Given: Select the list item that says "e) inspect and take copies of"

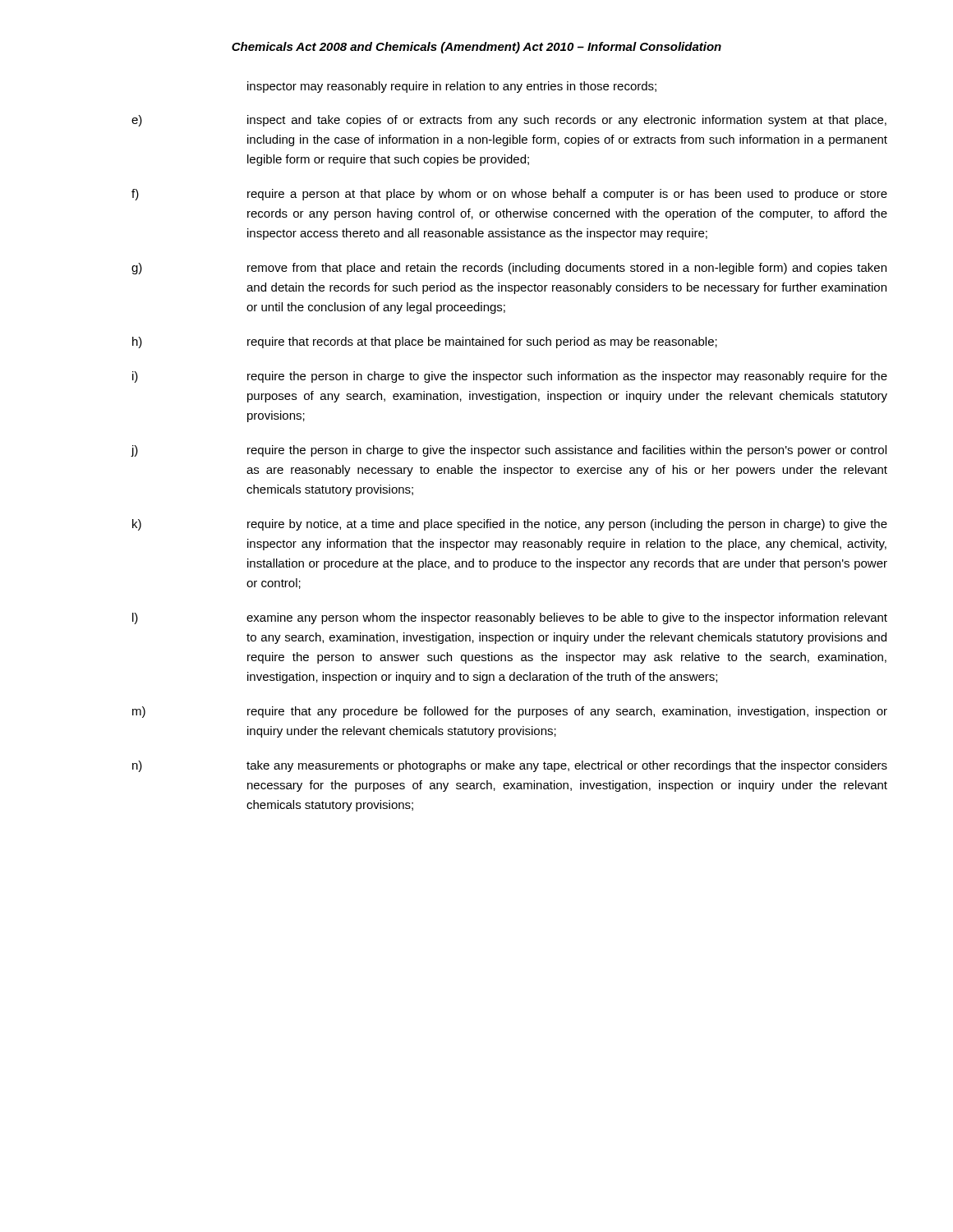Looking at the screenshot, I should pos(476,140).
